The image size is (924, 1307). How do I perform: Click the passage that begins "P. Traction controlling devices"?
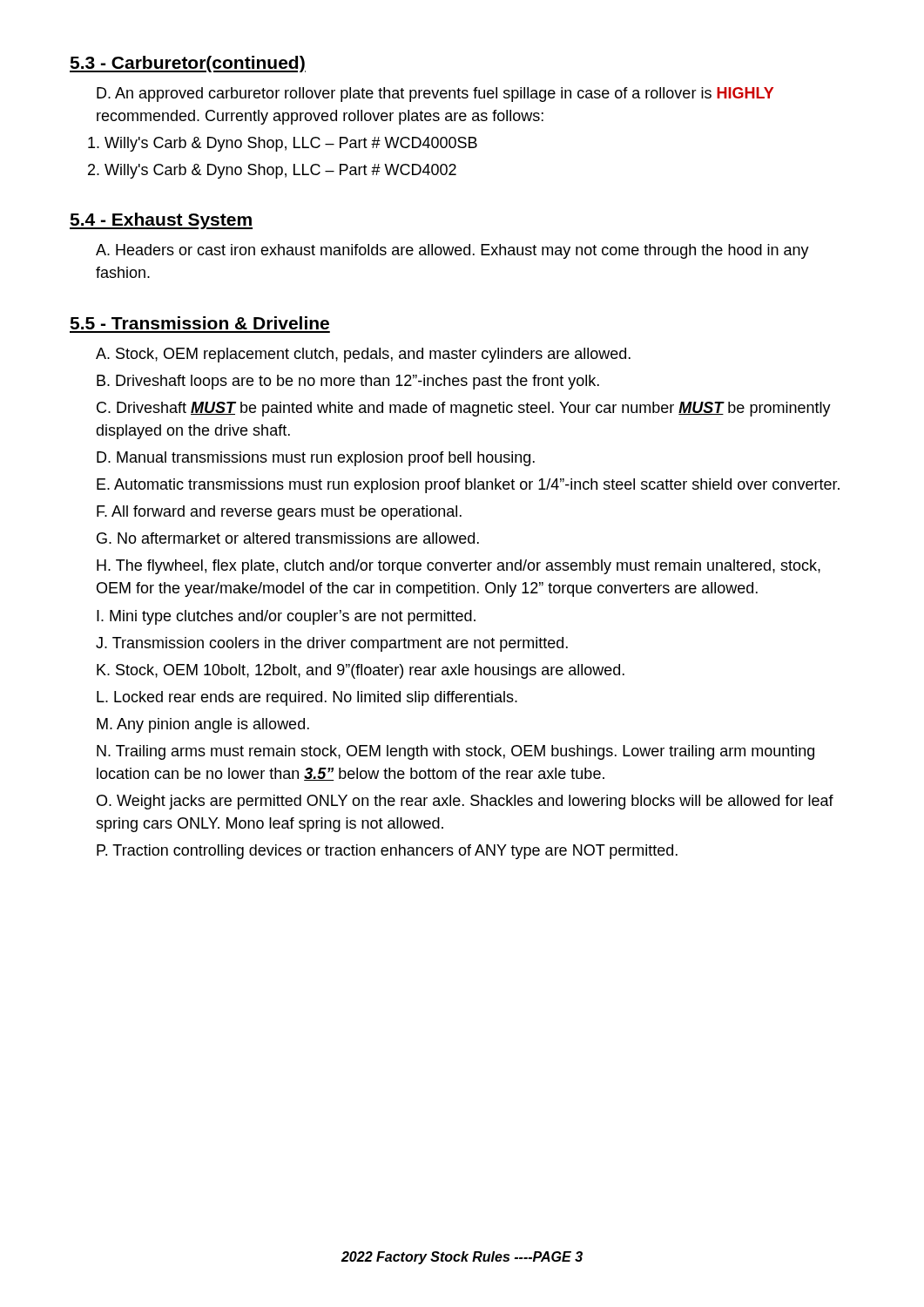pyautogui.click(x=387, y=851)
